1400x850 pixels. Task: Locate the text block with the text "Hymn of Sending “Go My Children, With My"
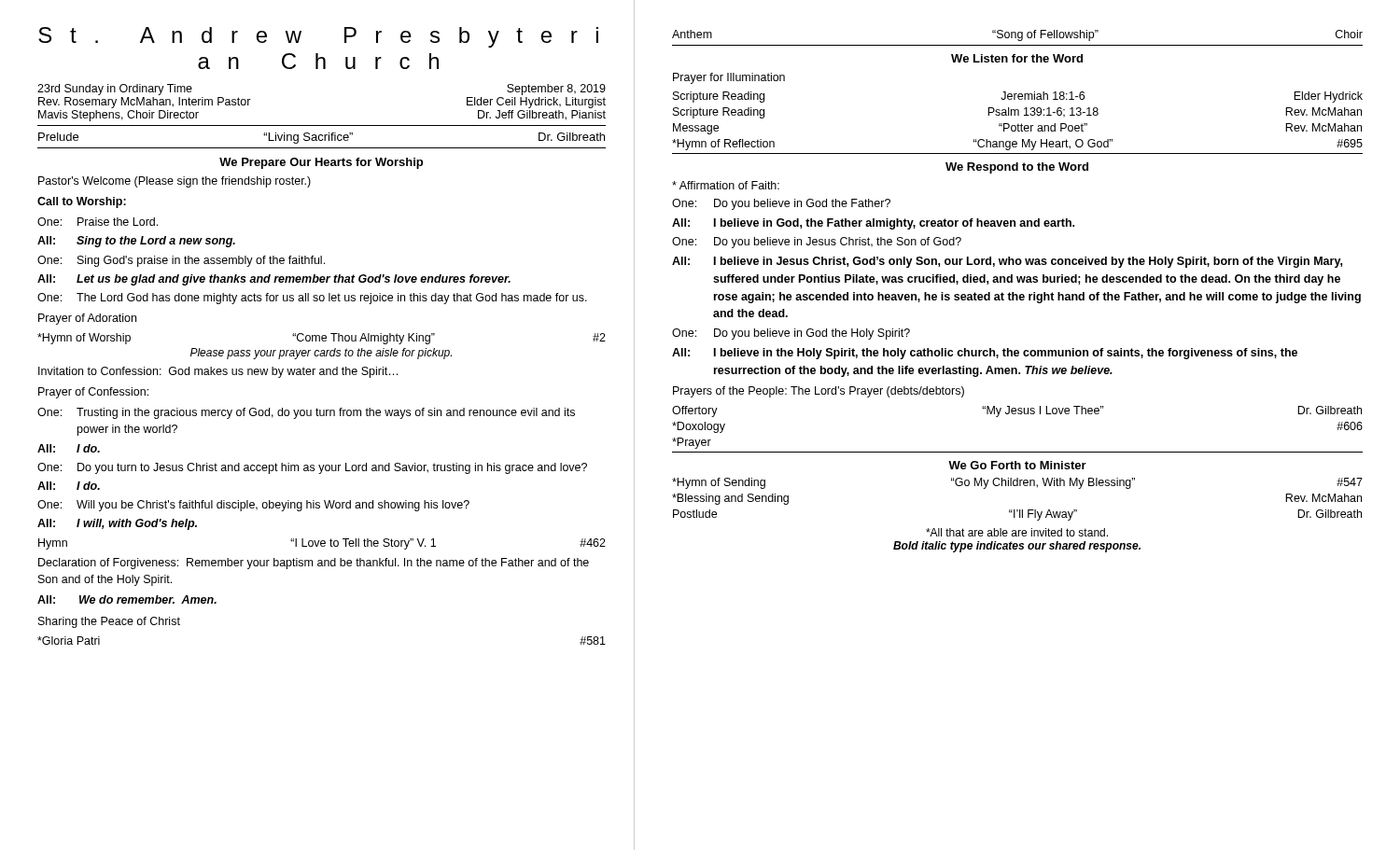pos(1017,482)
